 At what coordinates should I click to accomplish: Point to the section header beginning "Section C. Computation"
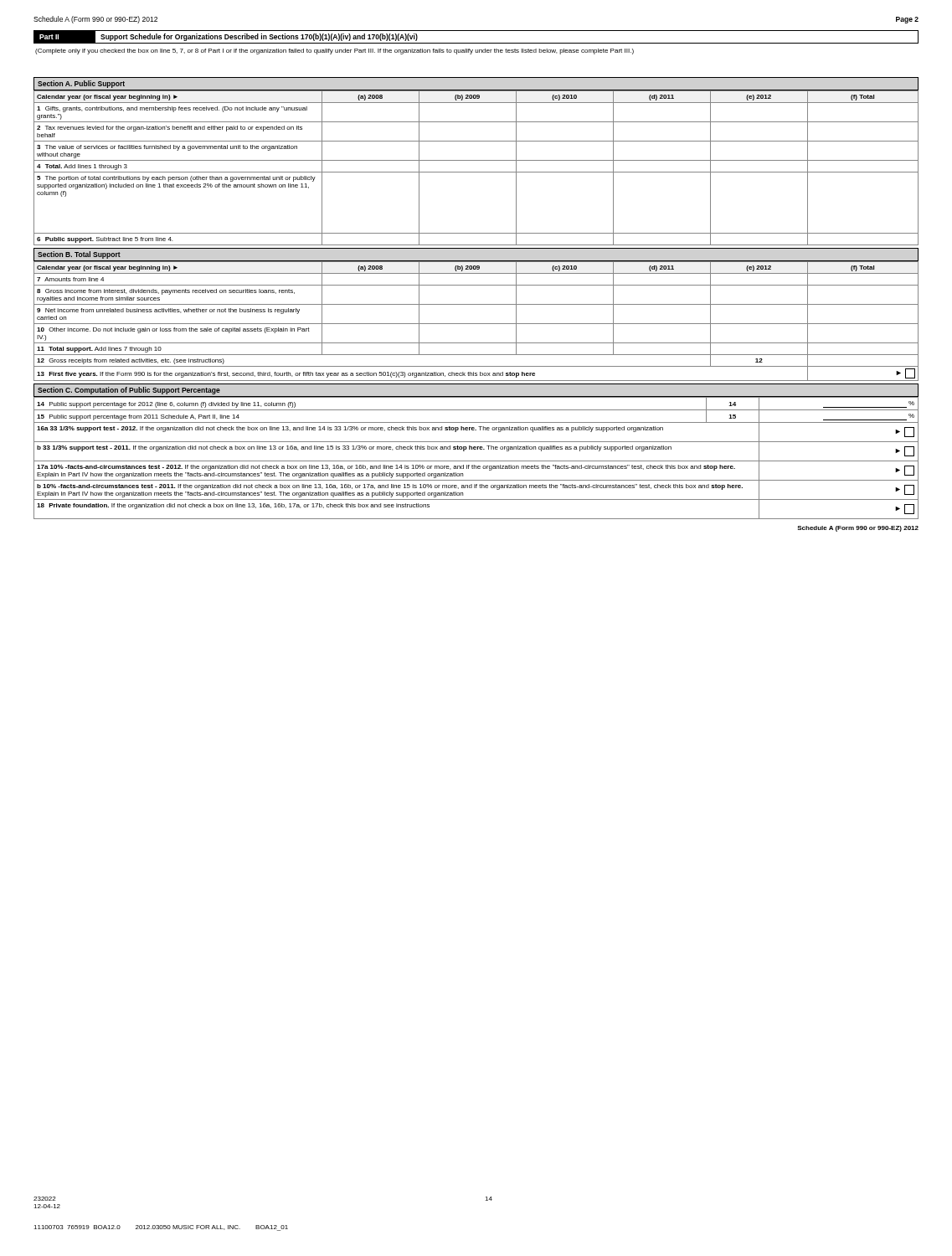pos(129,390)
